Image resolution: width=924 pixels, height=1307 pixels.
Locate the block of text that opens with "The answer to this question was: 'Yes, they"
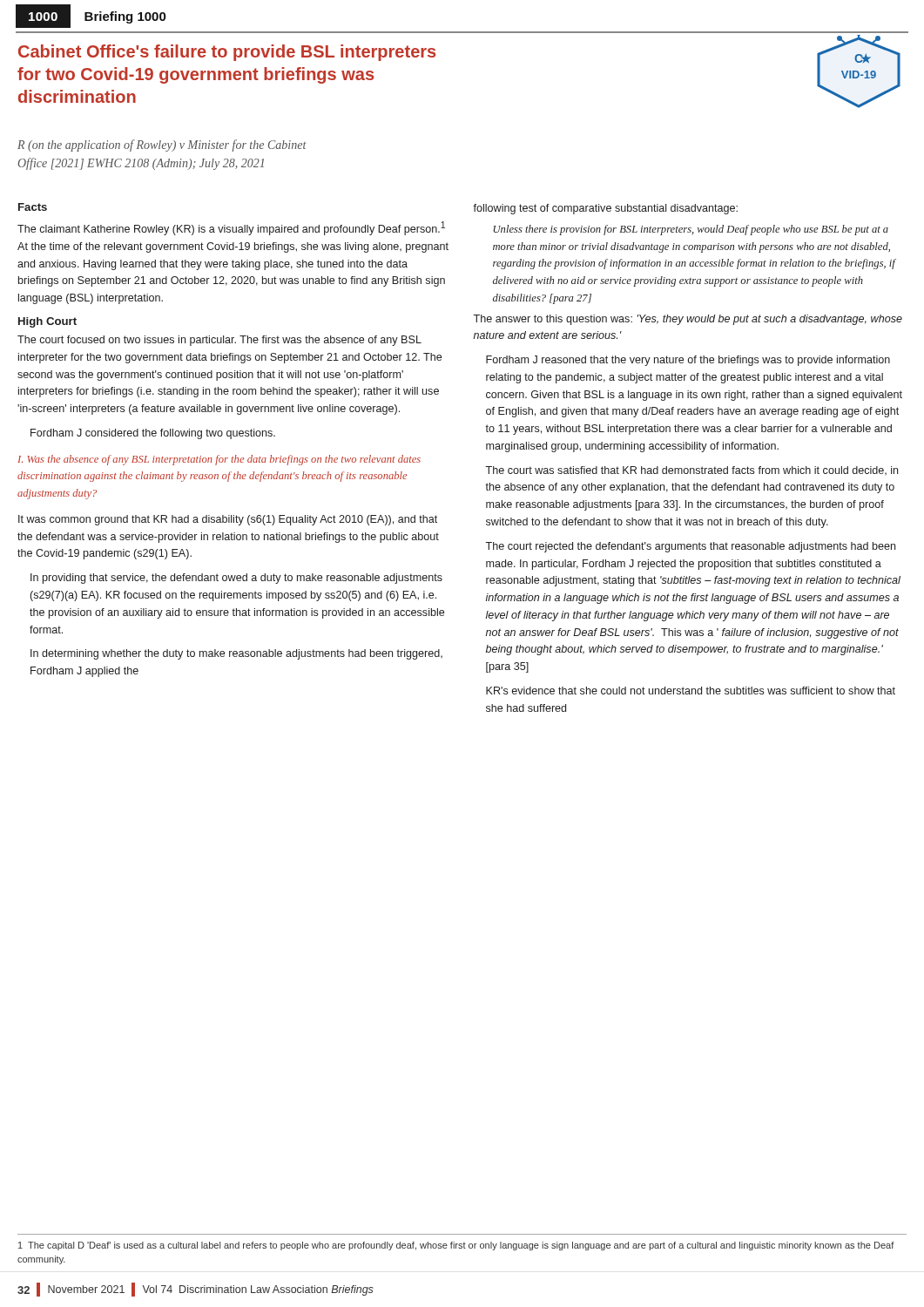coord(690,328)
